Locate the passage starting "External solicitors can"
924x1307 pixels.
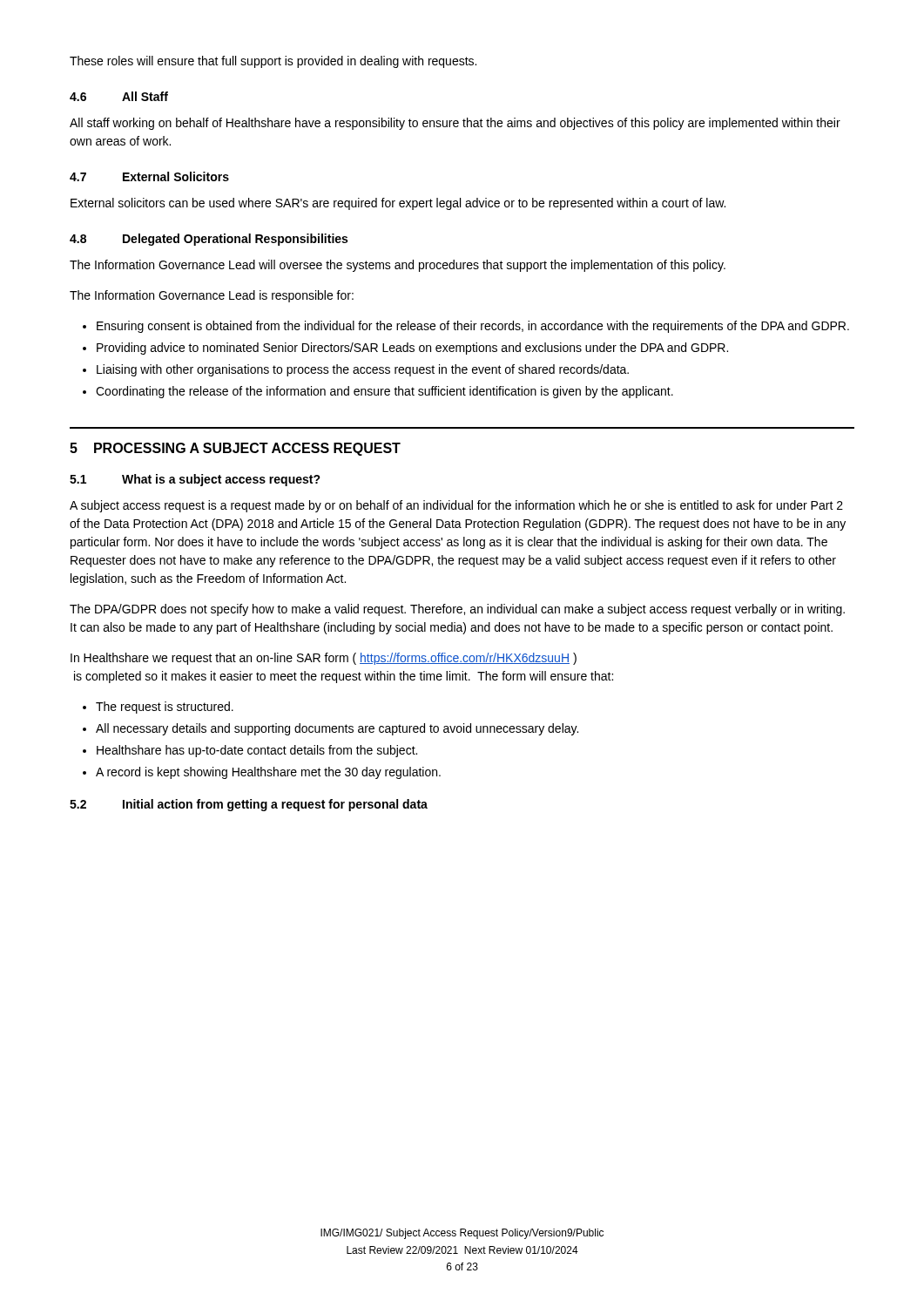(462, 203)
